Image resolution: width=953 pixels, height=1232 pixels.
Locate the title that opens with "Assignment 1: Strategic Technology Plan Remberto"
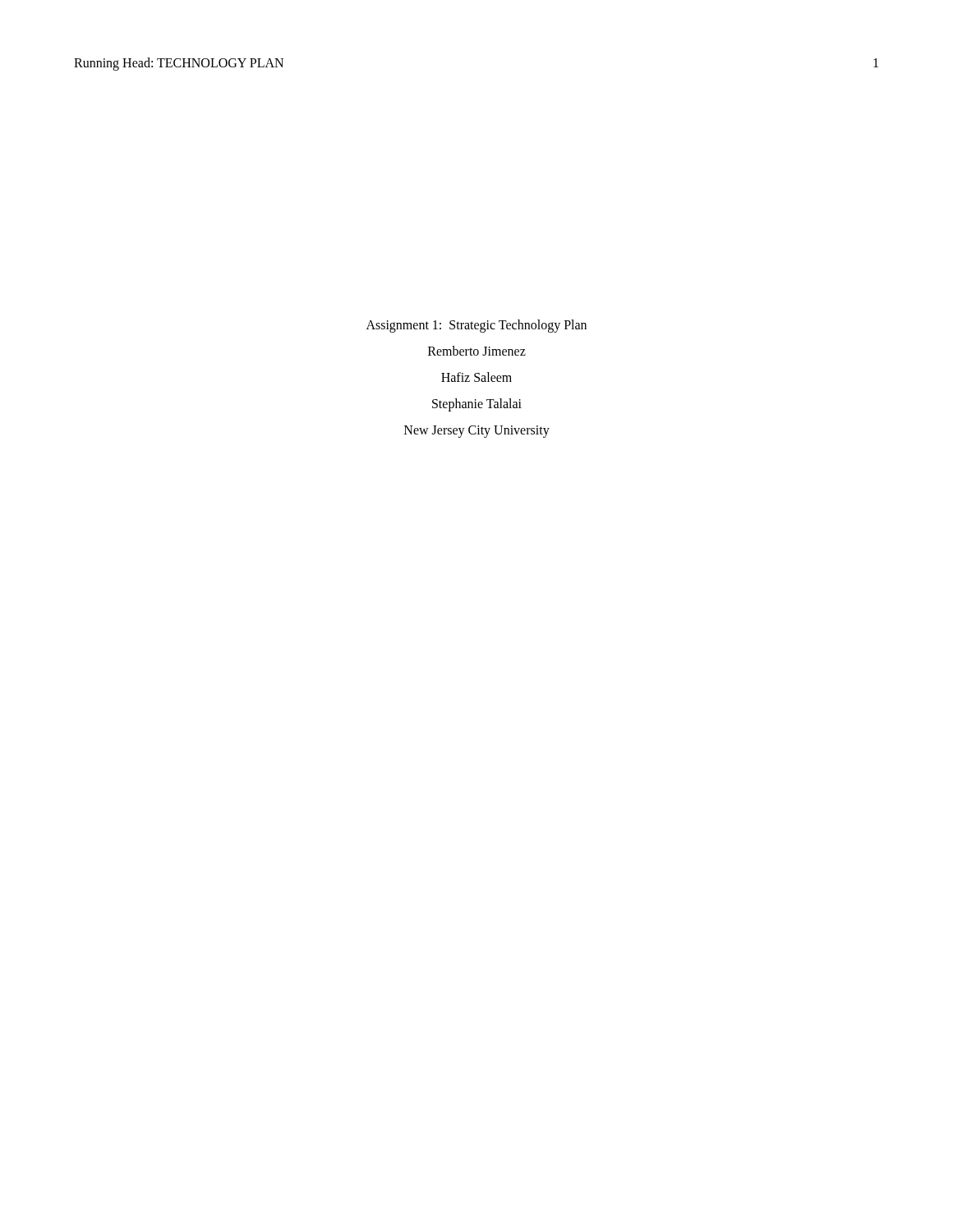[476, 377]
